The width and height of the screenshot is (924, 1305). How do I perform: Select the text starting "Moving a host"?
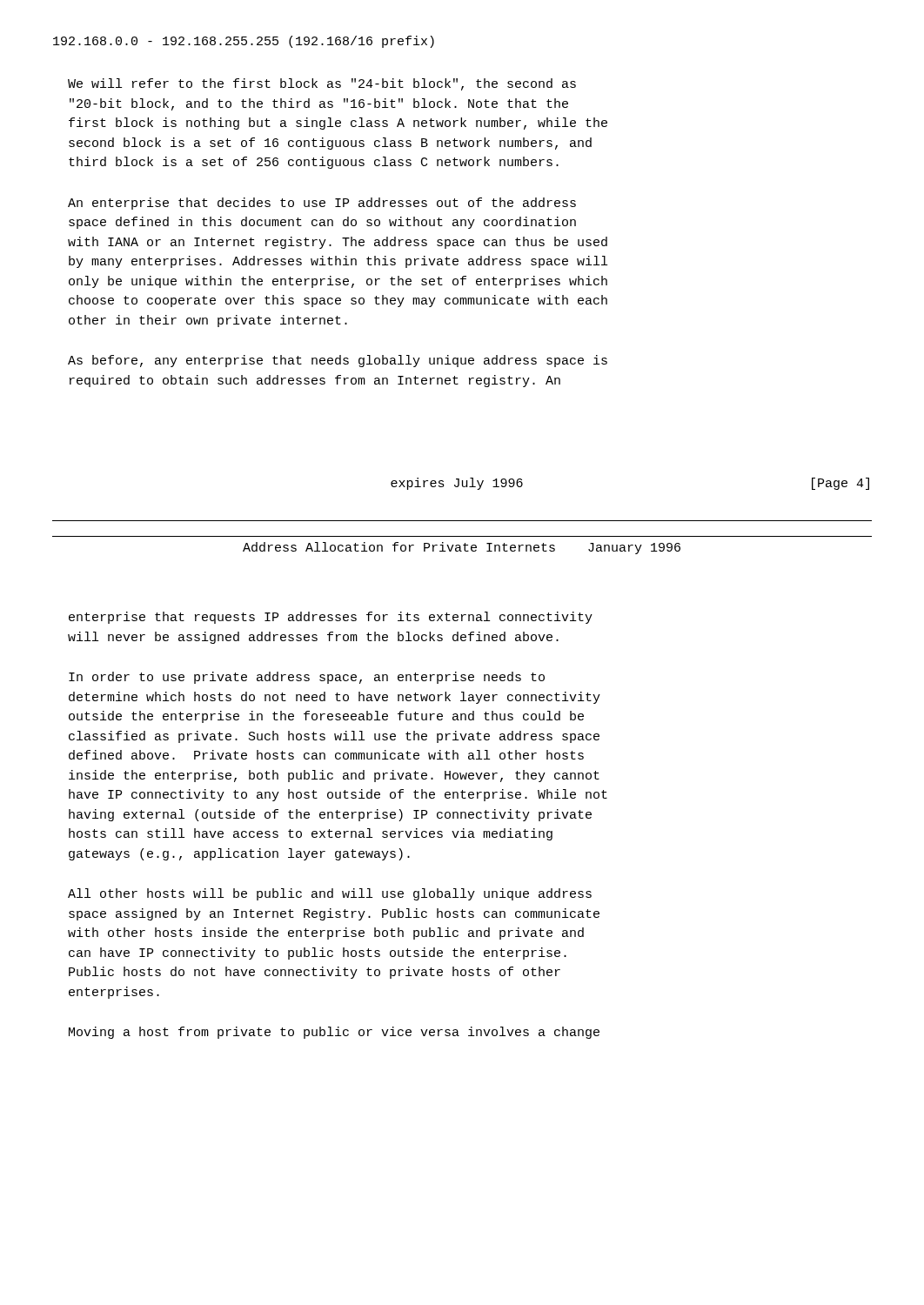(326, 1033)
